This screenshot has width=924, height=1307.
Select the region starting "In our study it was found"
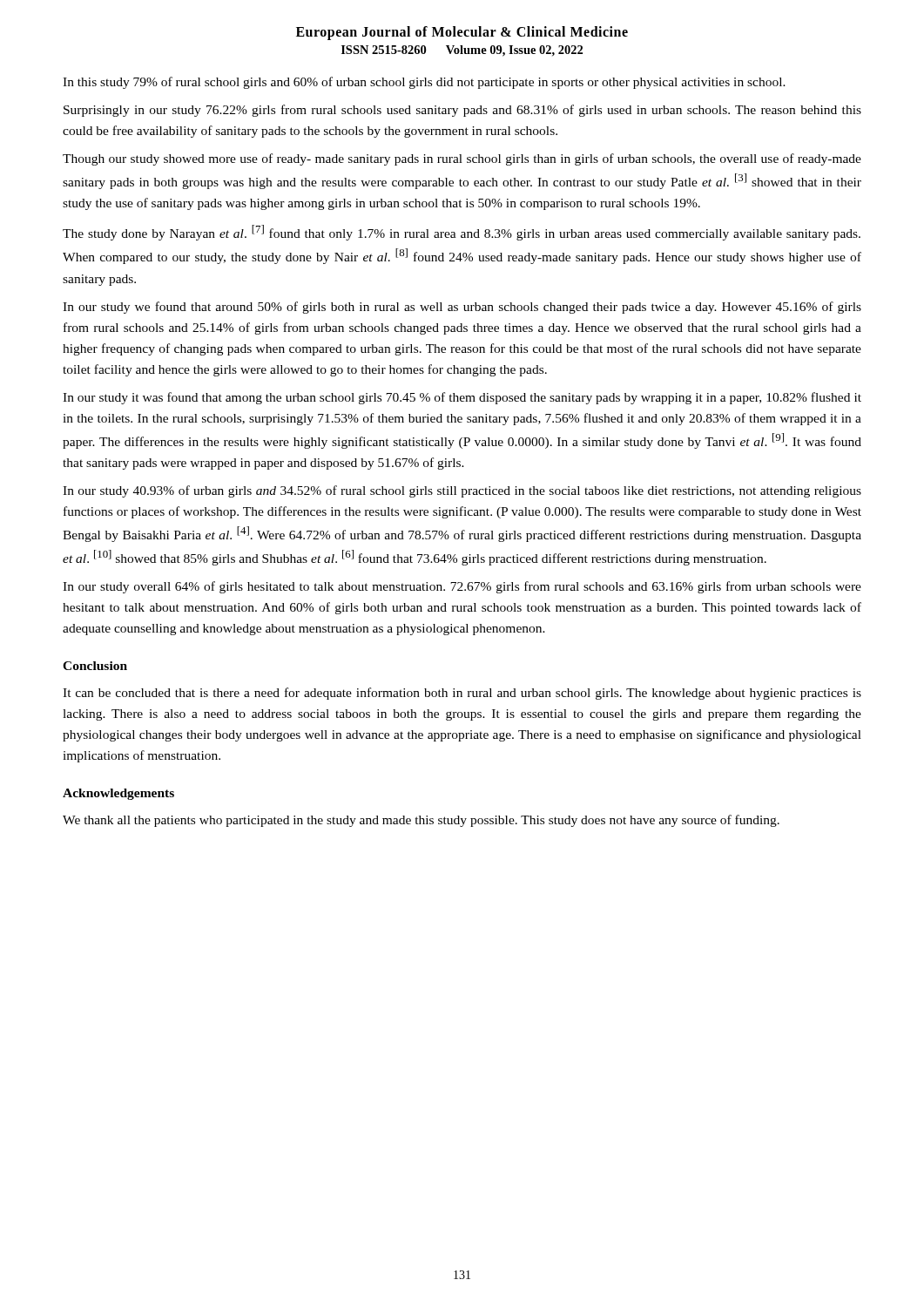pyautogui.click(x=462, y=430)
